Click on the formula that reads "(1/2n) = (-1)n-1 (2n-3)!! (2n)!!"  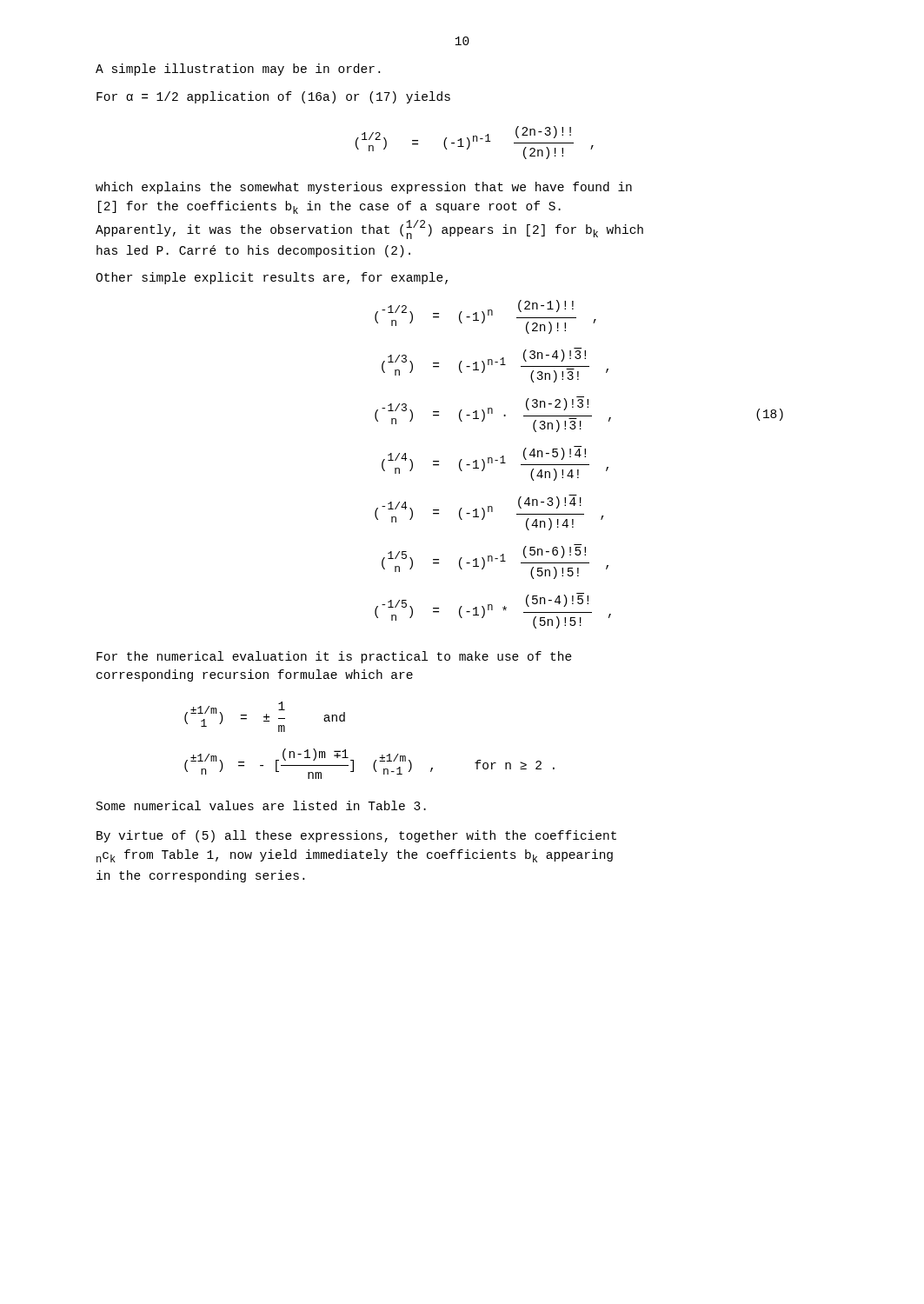(x=475, y=143)
